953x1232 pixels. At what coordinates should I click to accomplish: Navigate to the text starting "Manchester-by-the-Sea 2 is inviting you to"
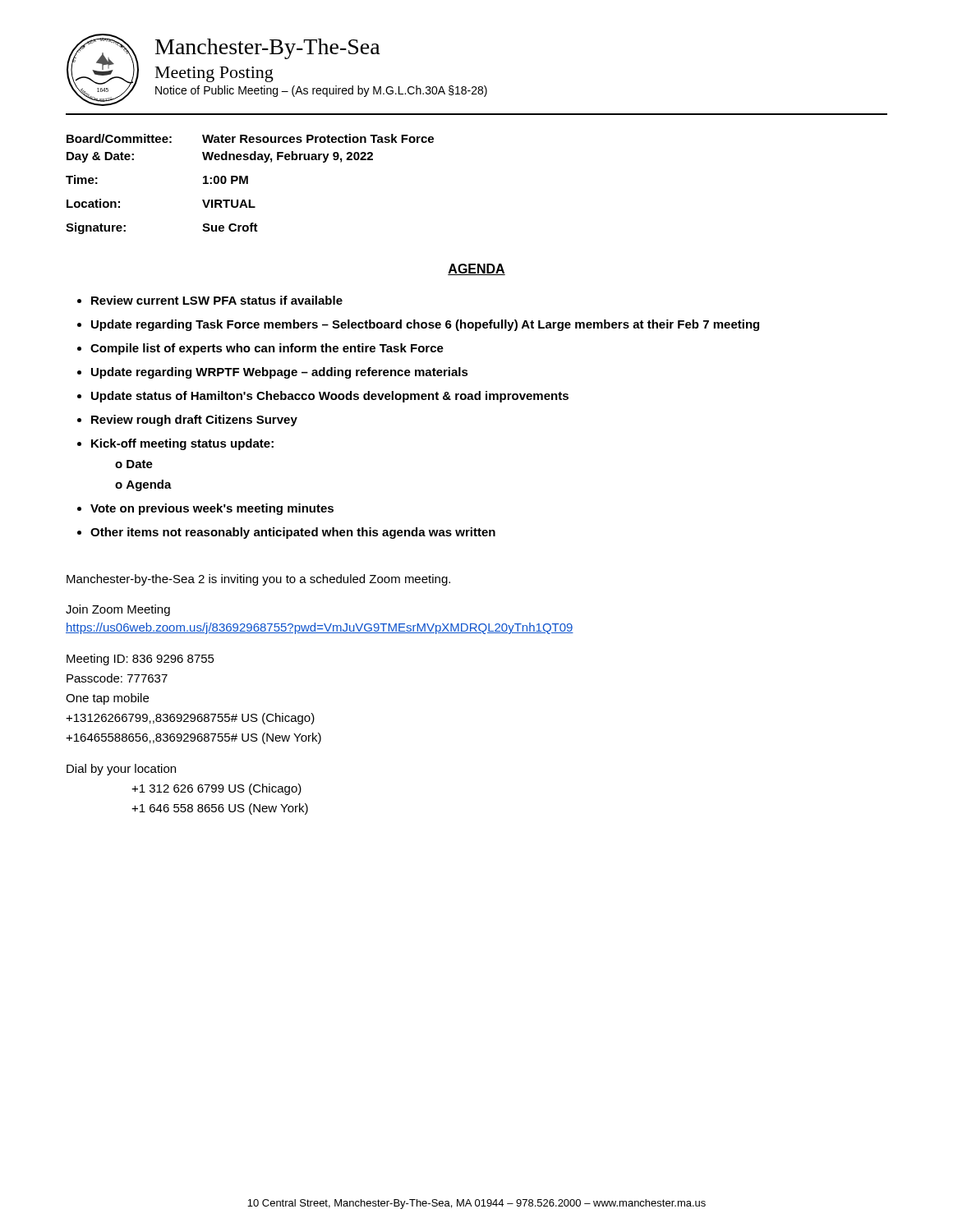click(x=259, y=579)
